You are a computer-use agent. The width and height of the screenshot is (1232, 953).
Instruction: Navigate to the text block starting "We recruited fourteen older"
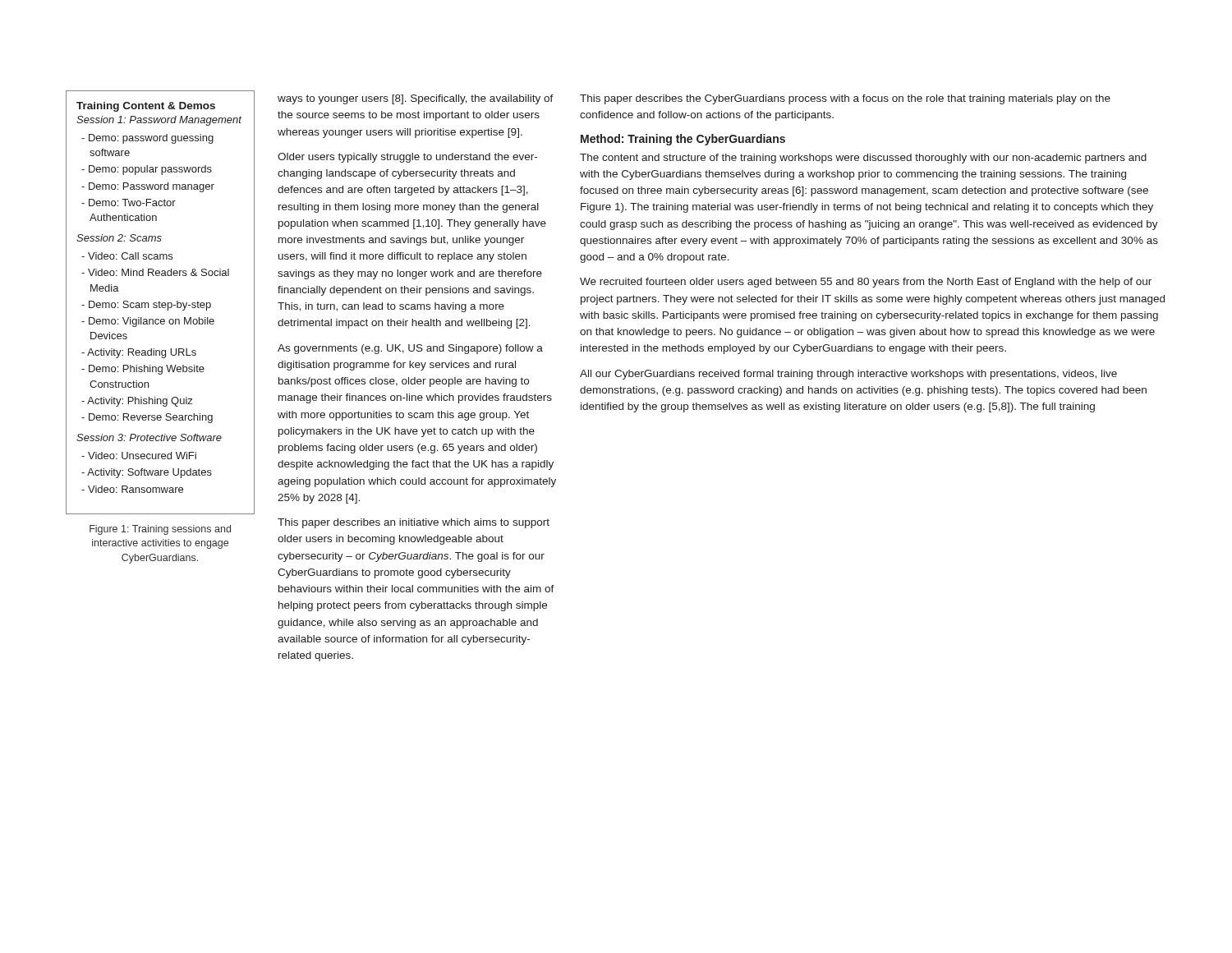pyautogui.click(x=873, y=315)
